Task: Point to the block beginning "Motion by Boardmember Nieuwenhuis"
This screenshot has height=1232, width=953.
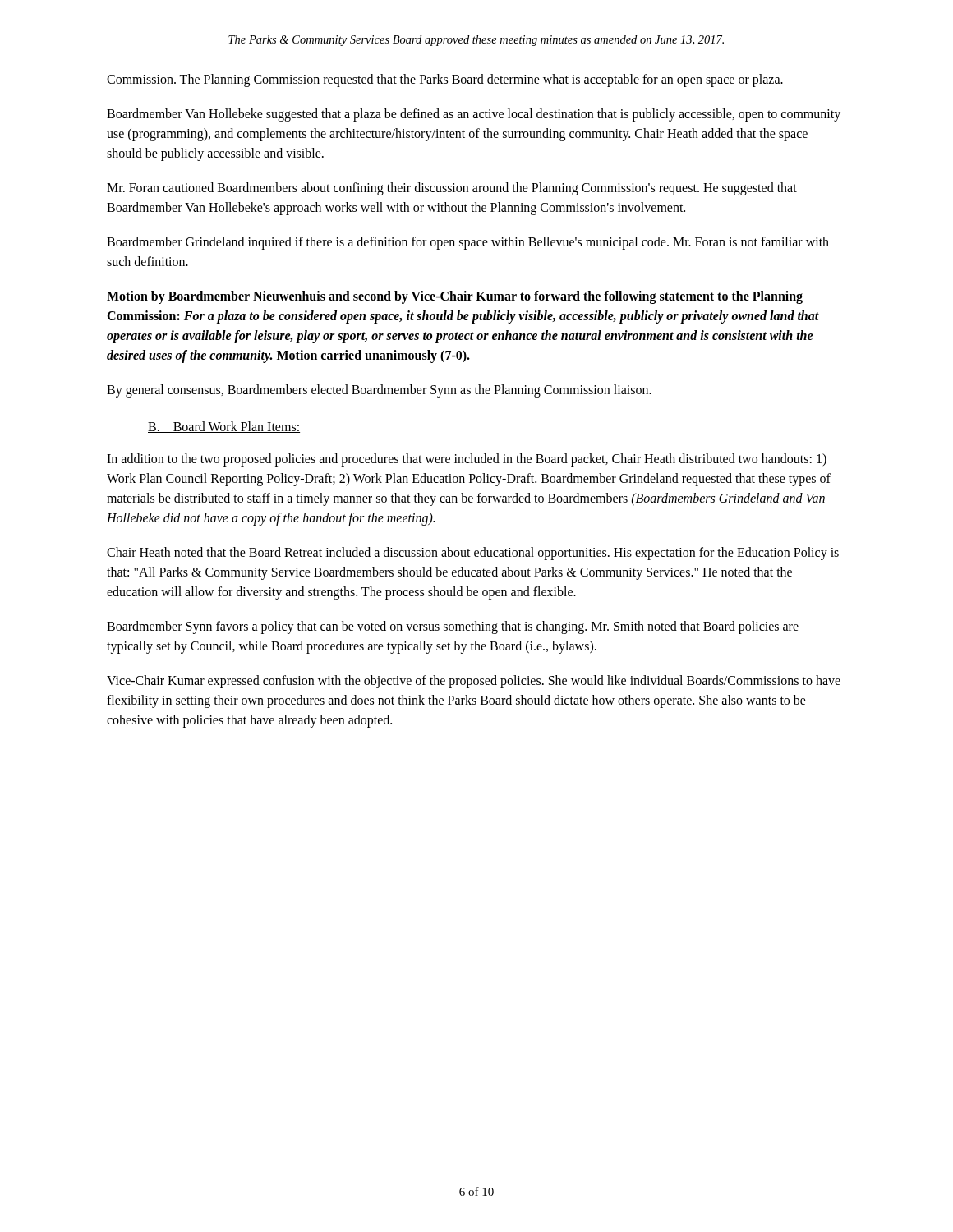Action: tap(463, 326)
